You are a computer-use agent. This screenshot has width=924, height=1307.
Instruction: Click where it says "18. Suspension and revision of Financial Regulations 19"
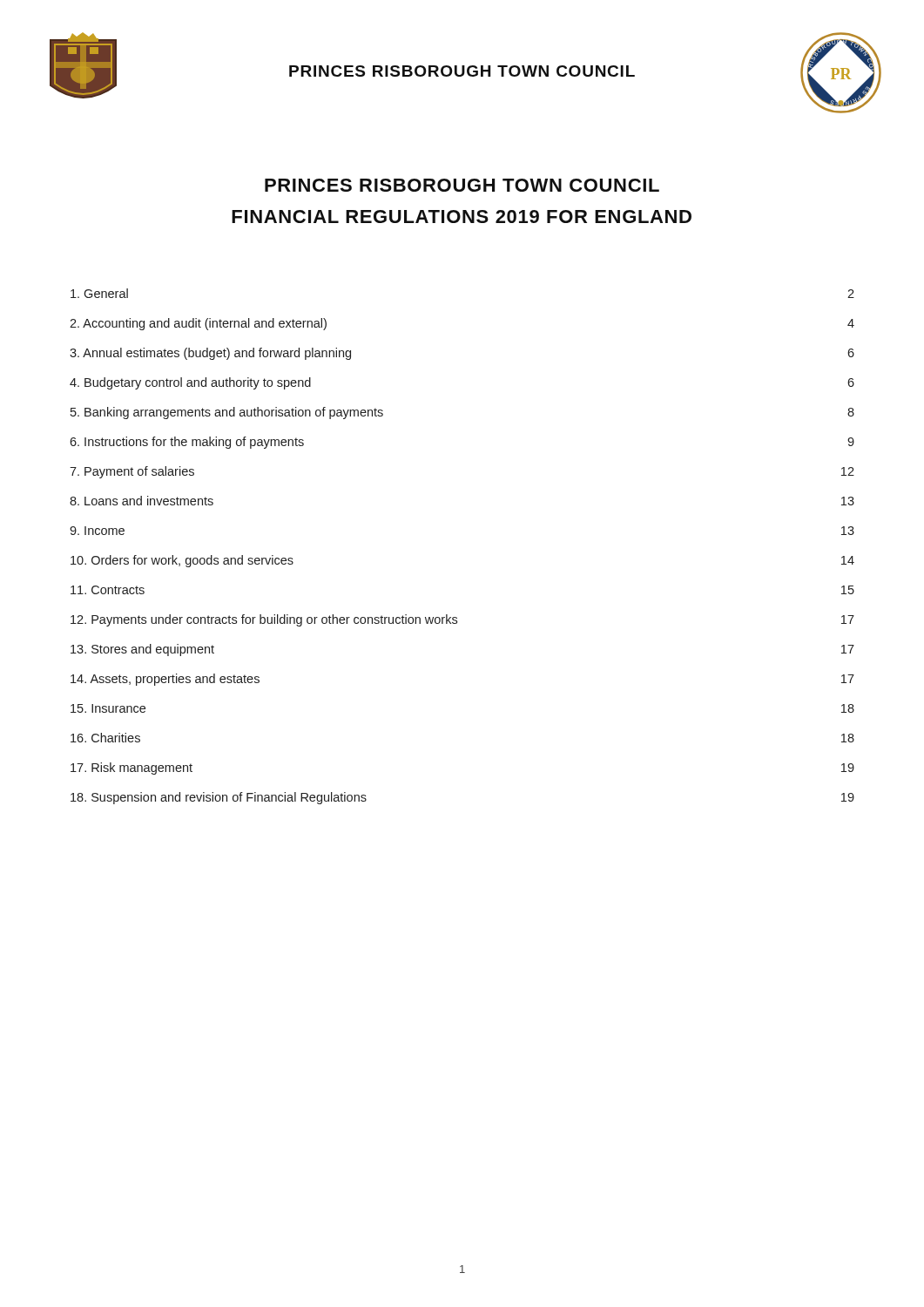tap(216, 798)
